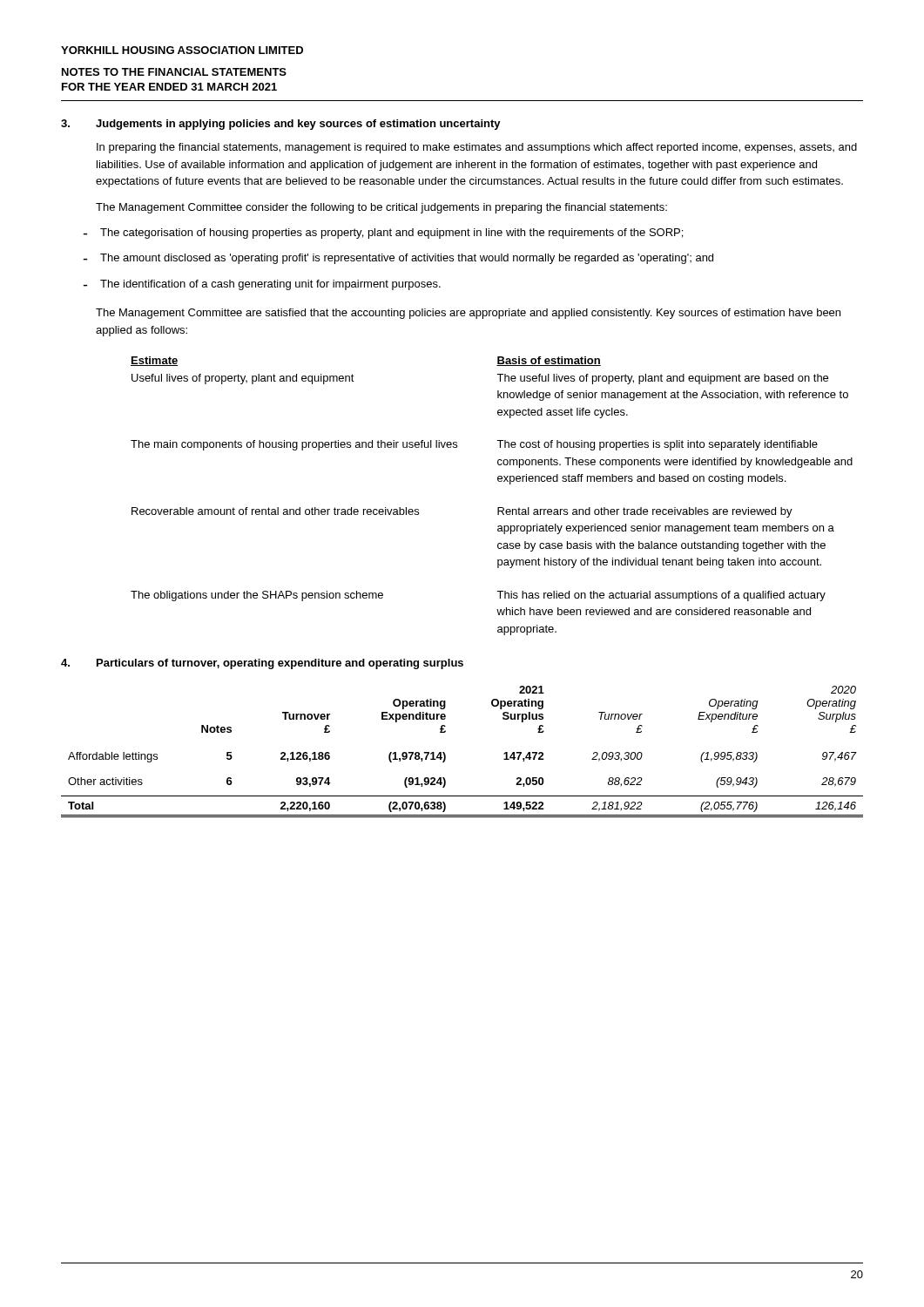The height and width of the screenshot is (1307, 924).
Task: Locate the block of text that opens with "- The amount disclosed as 'operating profit'"
Action: point(473,260)
